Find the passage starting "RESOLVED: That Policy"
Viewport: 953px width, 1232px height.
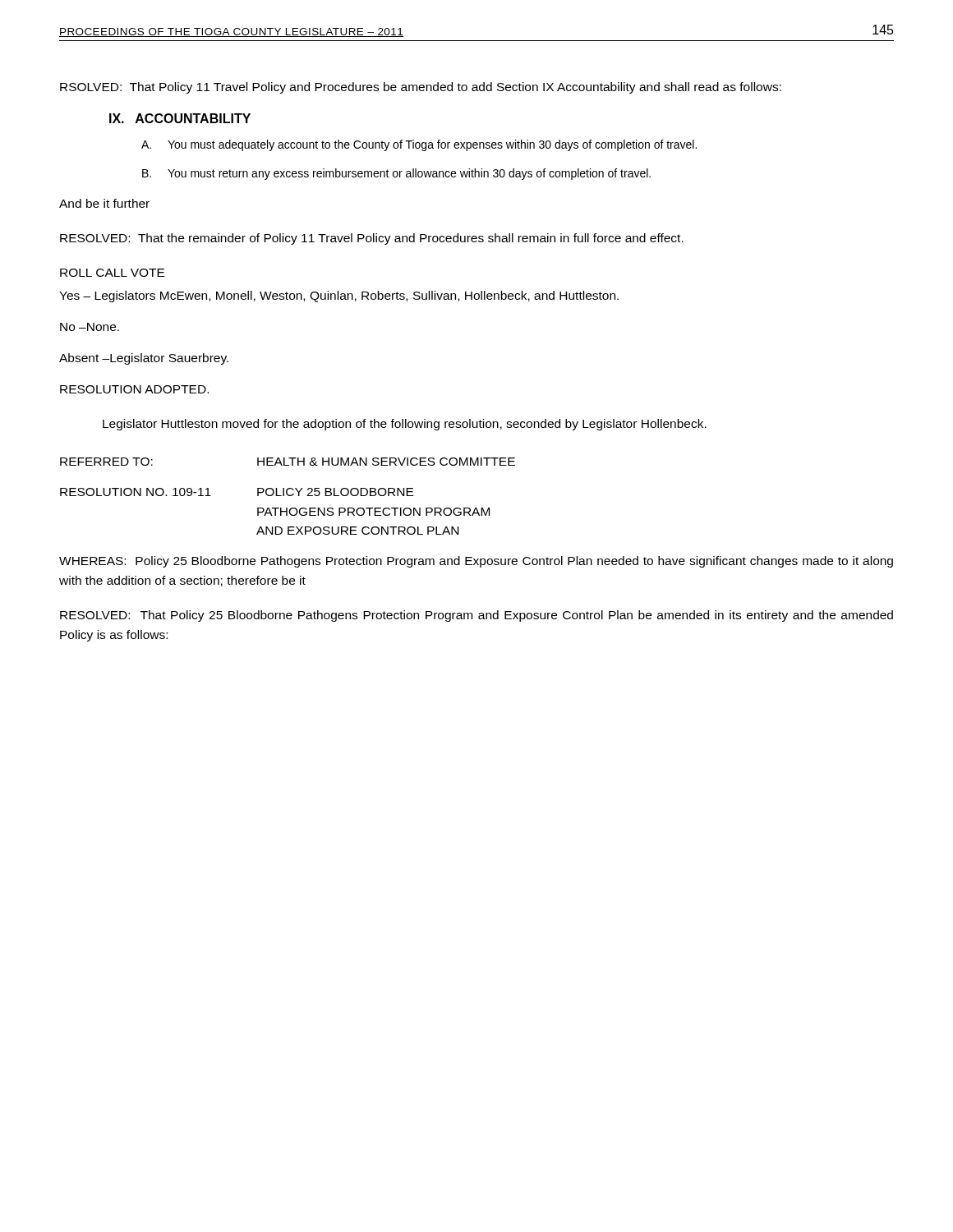476,625
